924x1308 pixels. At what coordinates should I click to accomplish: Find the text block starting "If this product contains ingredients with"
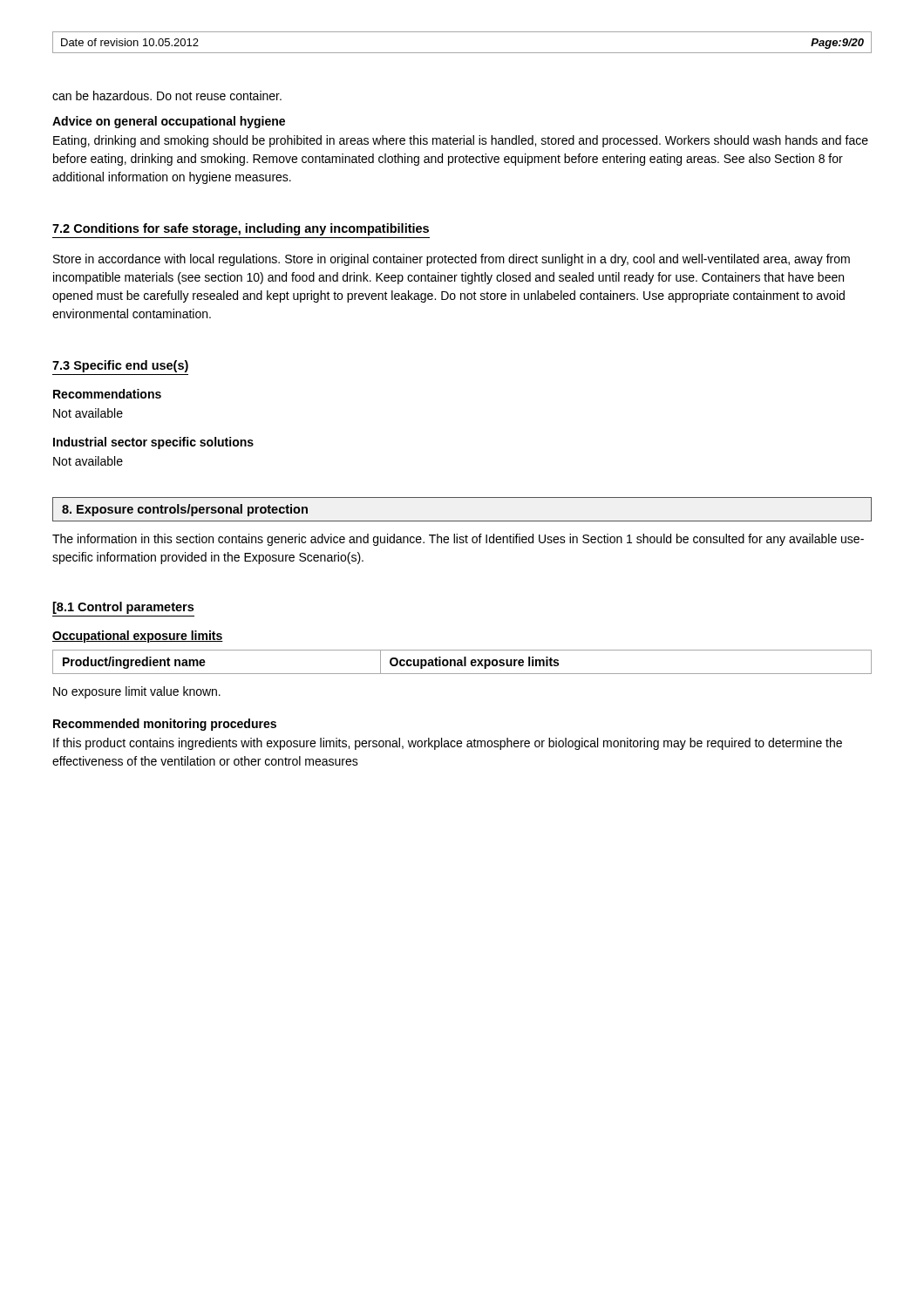point(447,752)
